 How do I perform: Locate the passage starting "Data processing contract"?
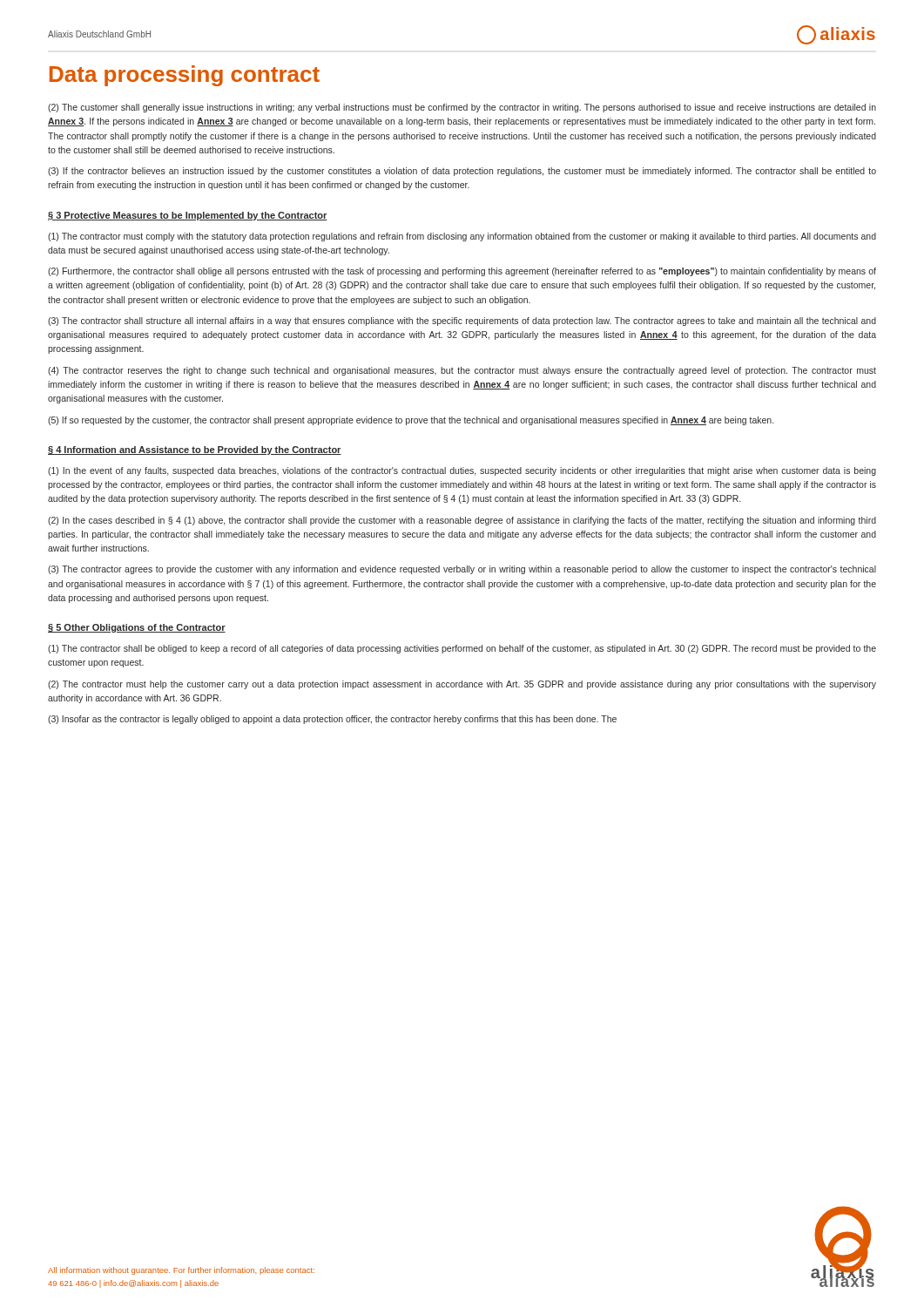[x=184, y=74]
